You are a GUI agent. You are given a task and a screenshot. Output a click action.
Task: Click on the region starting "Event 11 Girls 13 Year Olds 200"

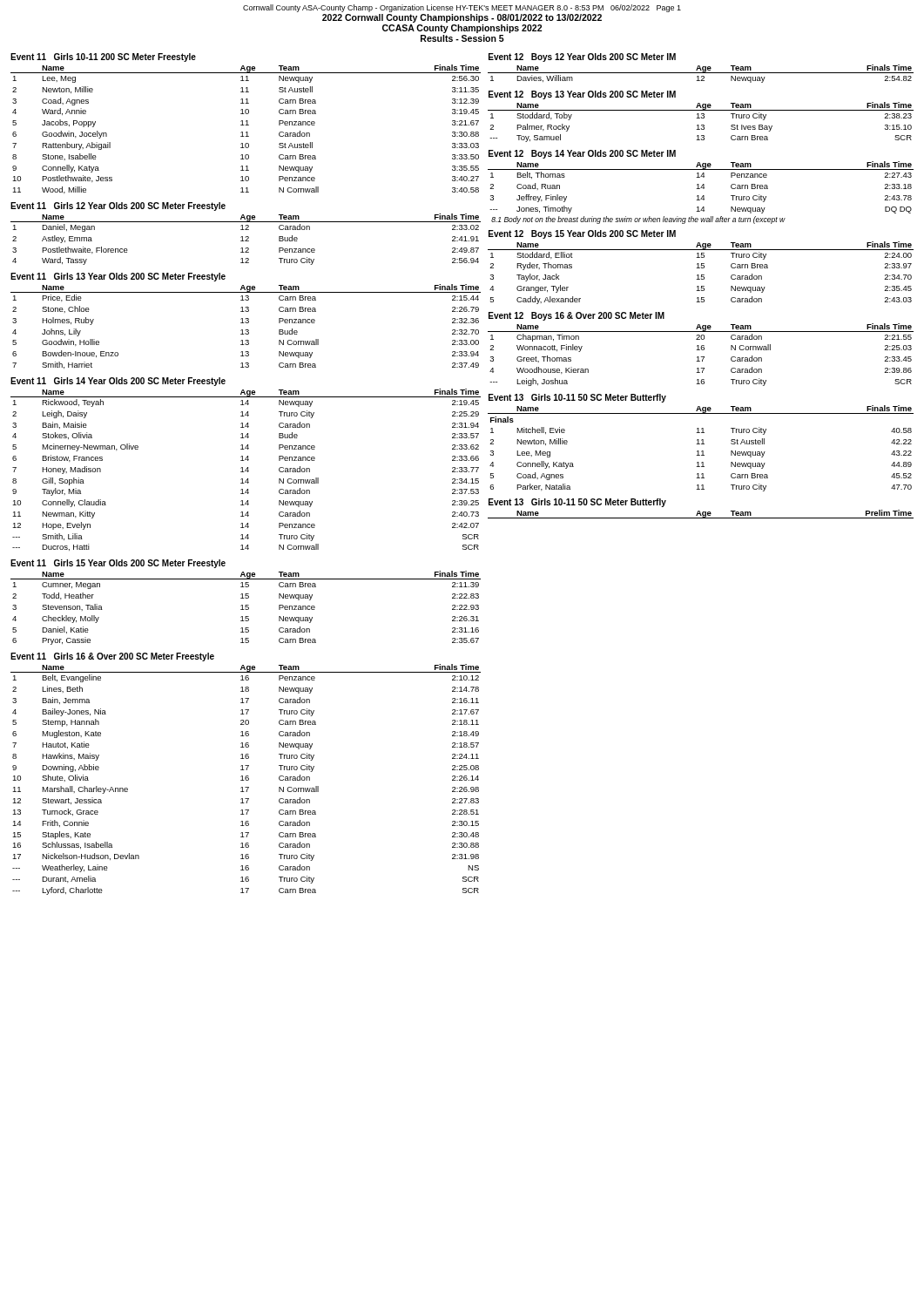pyautogui.click(x=118, y=277)
